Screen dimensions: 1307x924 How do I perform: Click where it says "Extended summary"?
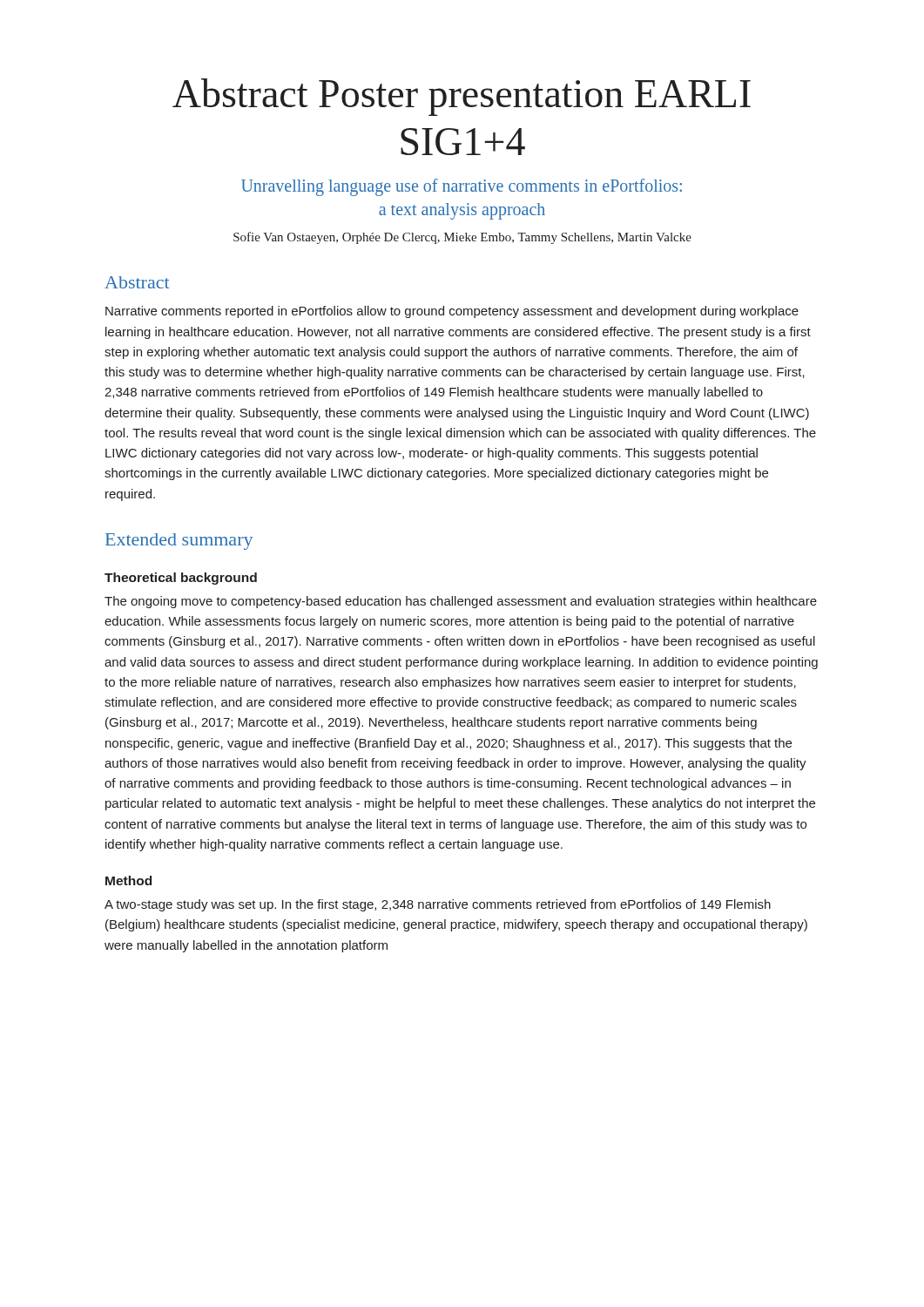(179, 542)
